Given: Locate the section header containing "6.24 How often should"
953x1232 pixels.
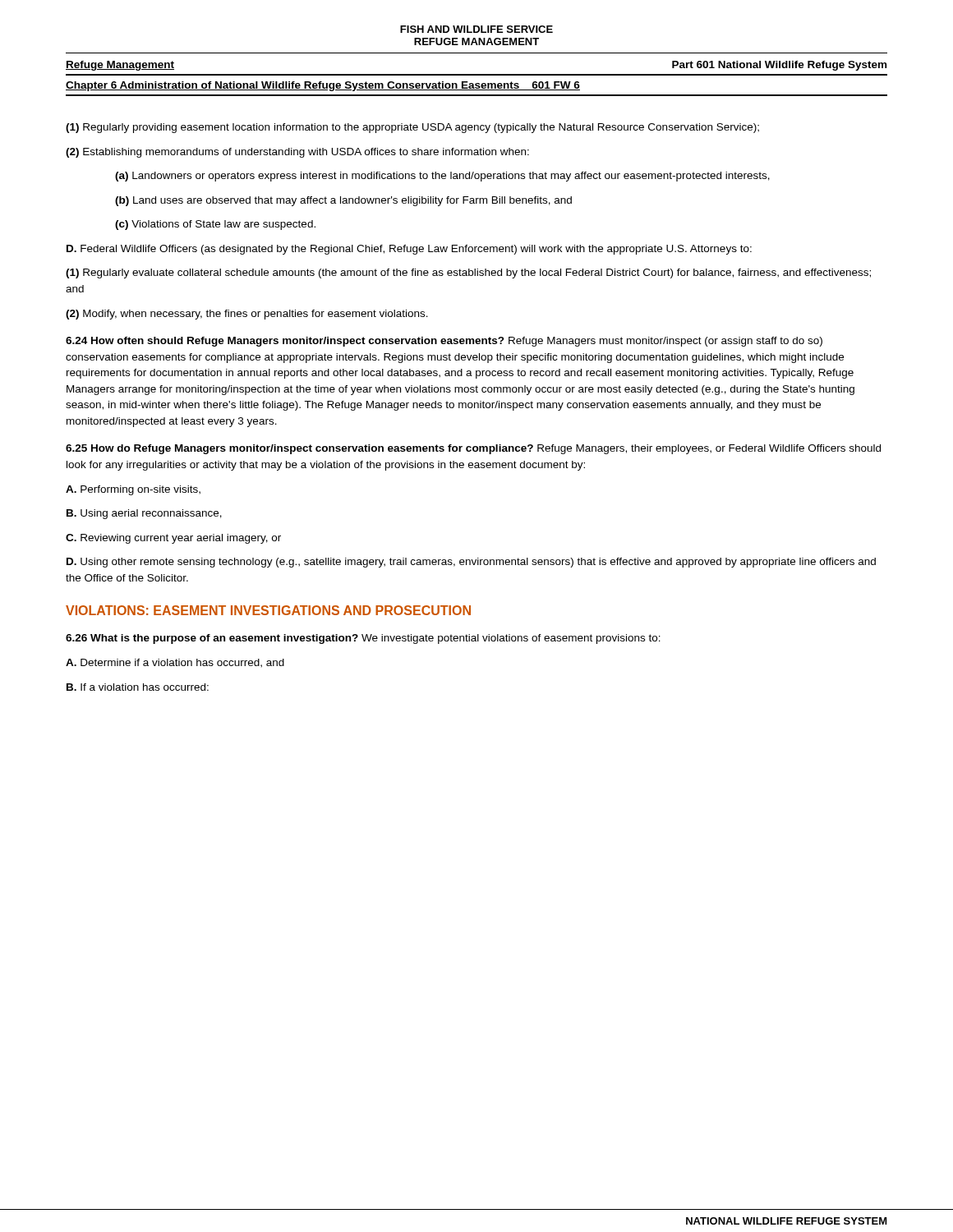Looking at the screenshot, I should pos(460,381).
